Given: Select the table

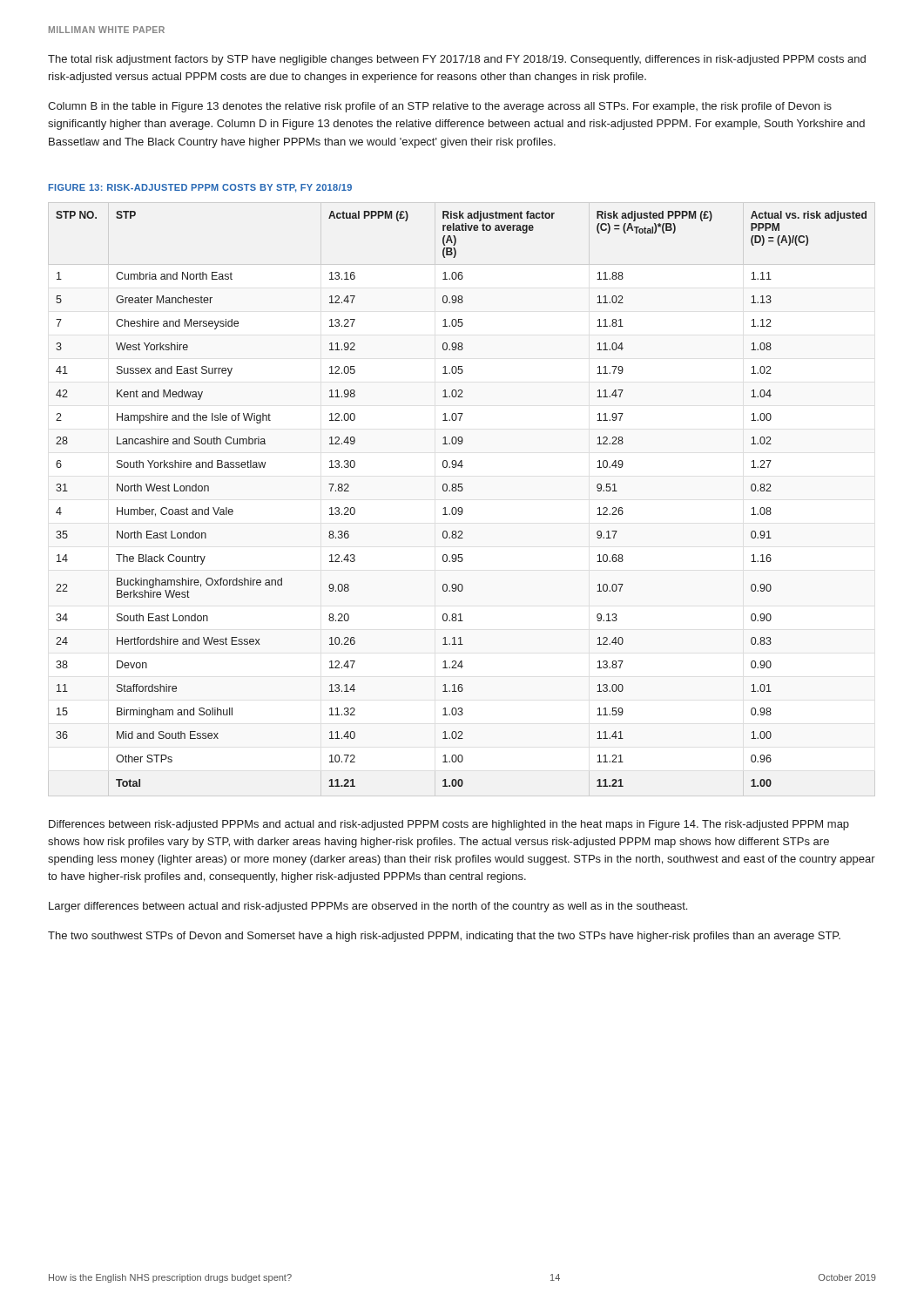Looking at the screenshot, I should pyautogui.click(x=462, y=499).
